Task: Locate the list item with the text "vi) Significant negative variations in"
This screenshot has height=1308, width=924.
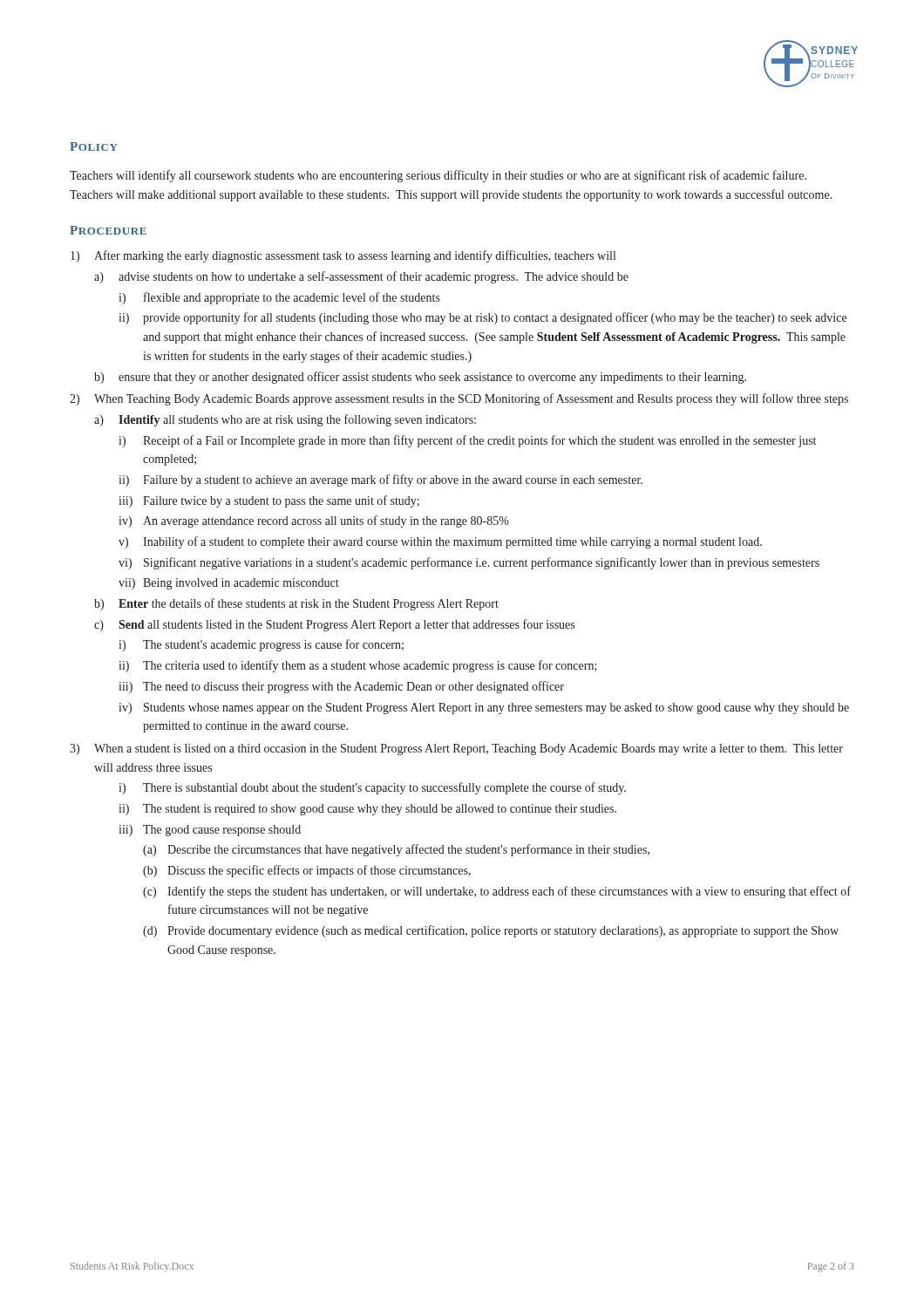Action: [x=486, y=563]
